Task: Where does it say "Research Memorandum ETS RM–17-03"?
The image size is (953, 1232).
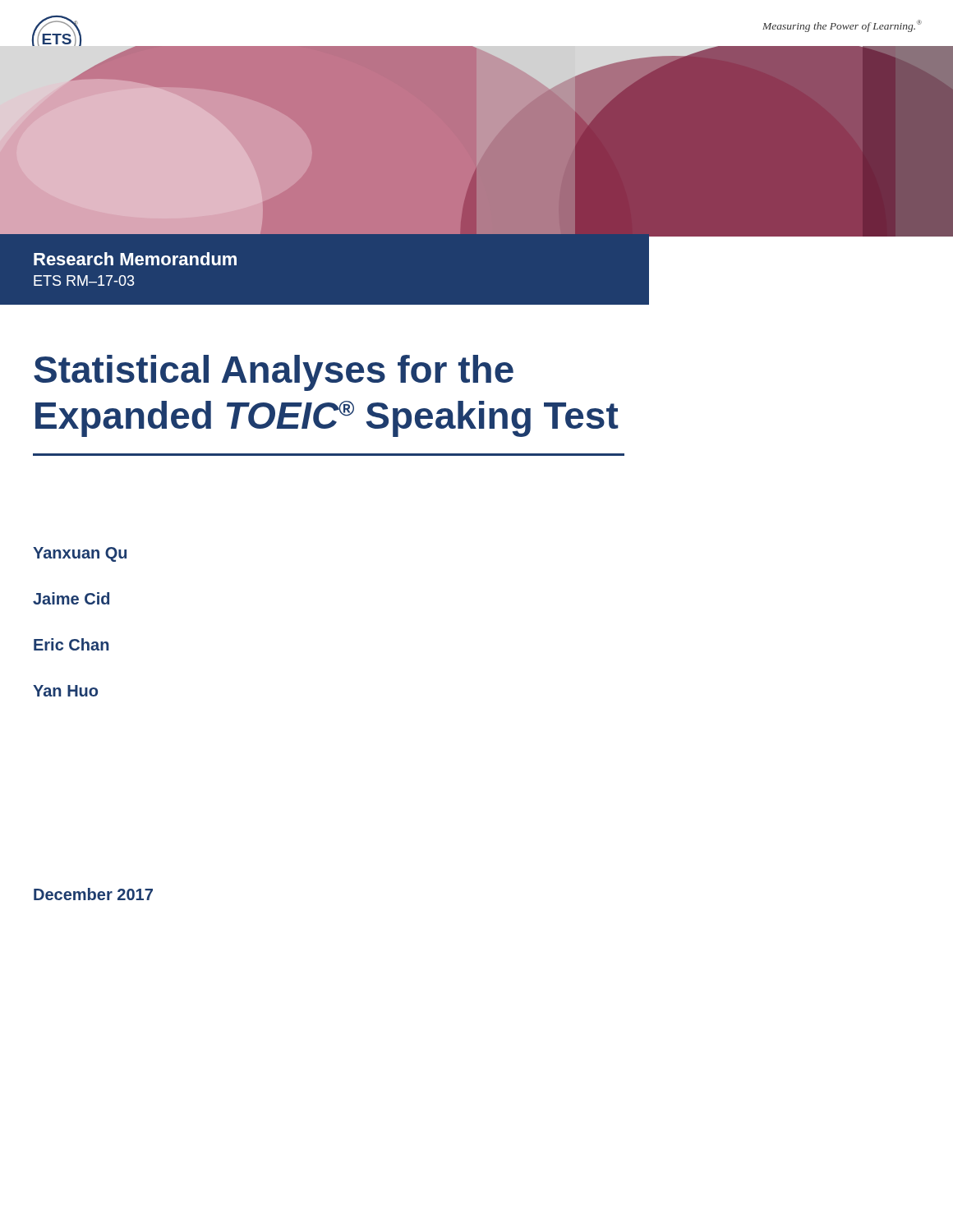Action: (x=135, y=259)
